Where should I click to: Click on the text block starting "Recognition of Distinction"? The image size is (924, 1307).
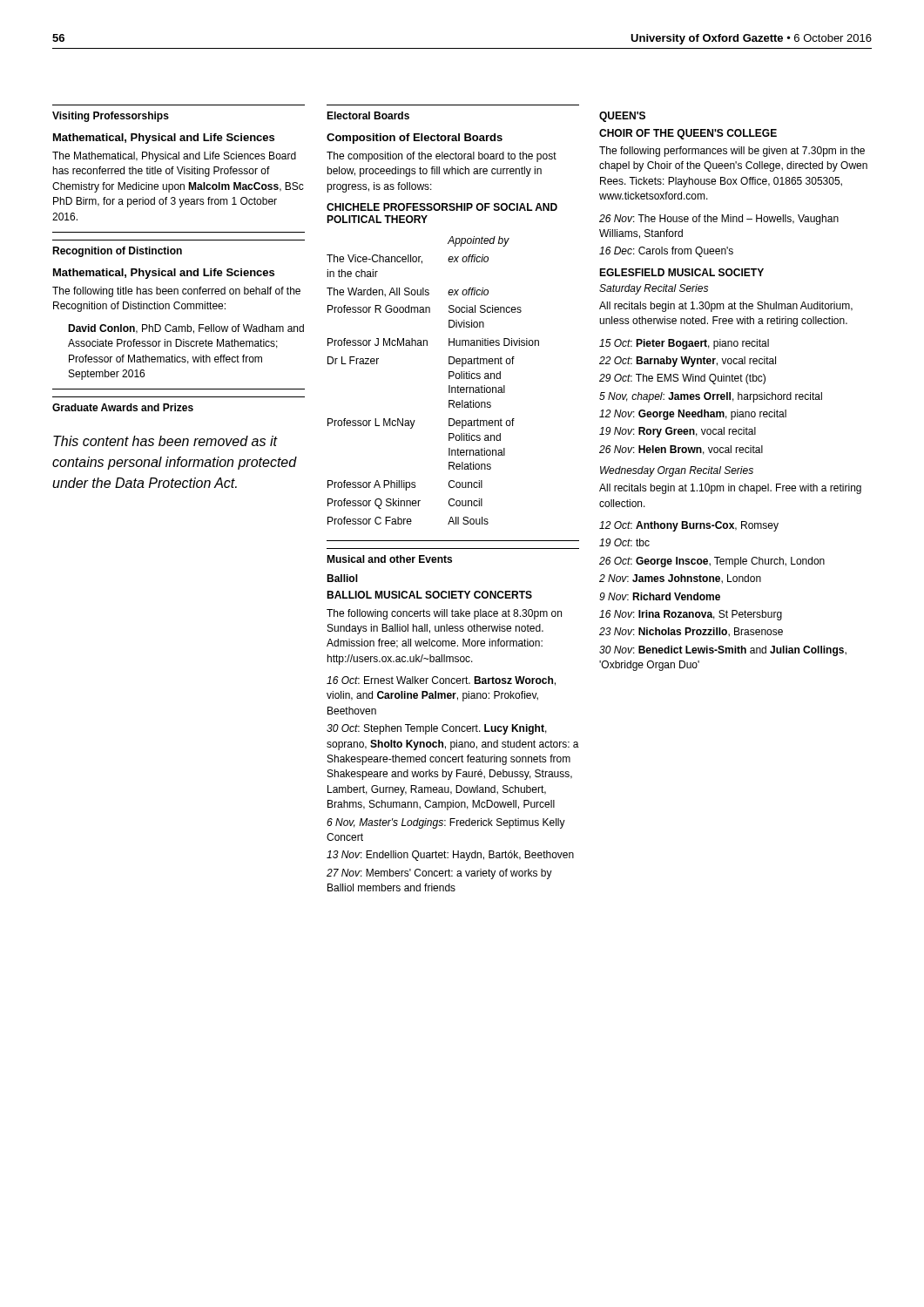point(117,251)
